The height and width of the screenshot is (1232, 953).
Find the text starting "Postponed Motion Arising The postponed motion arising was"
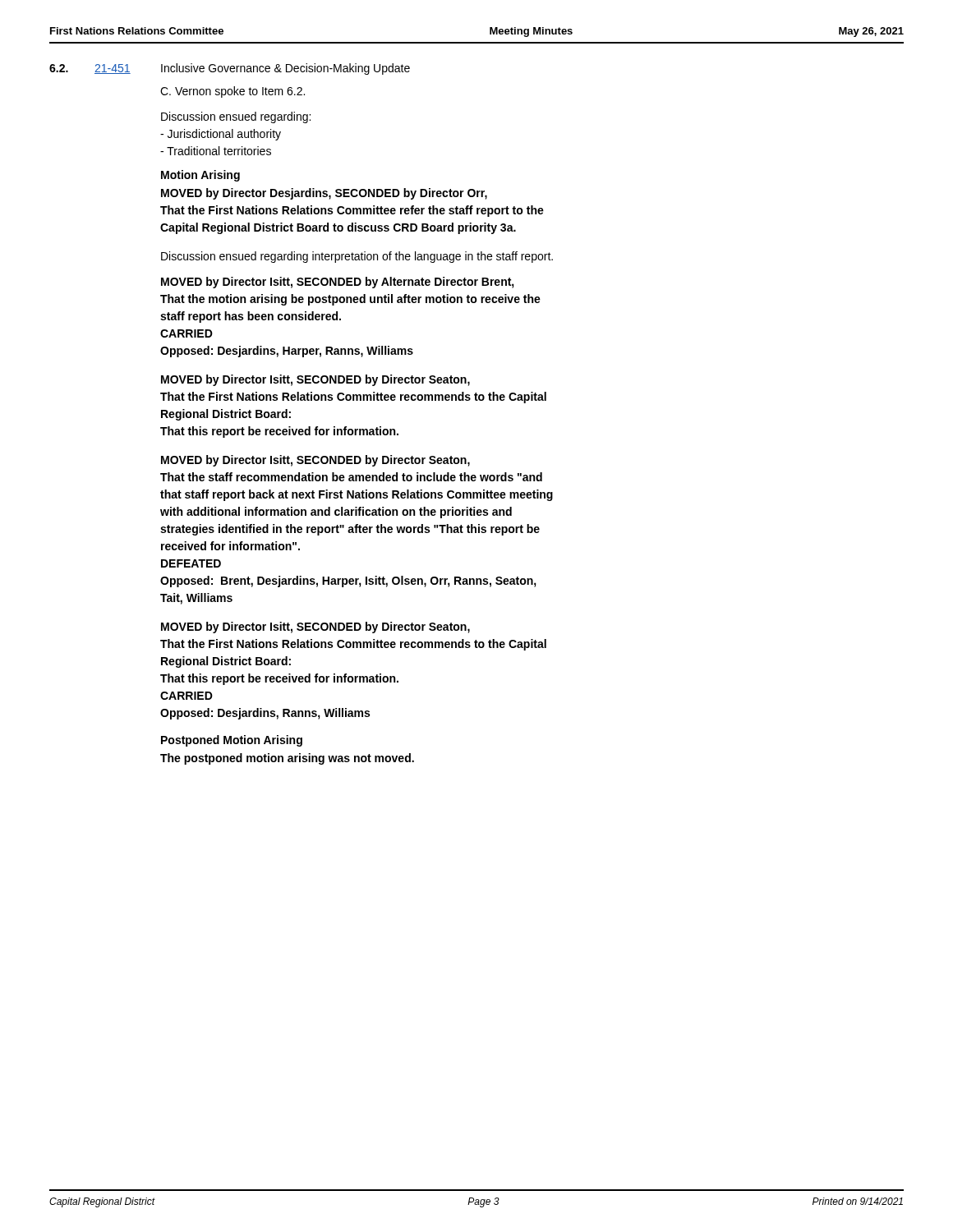coord(232,741)
